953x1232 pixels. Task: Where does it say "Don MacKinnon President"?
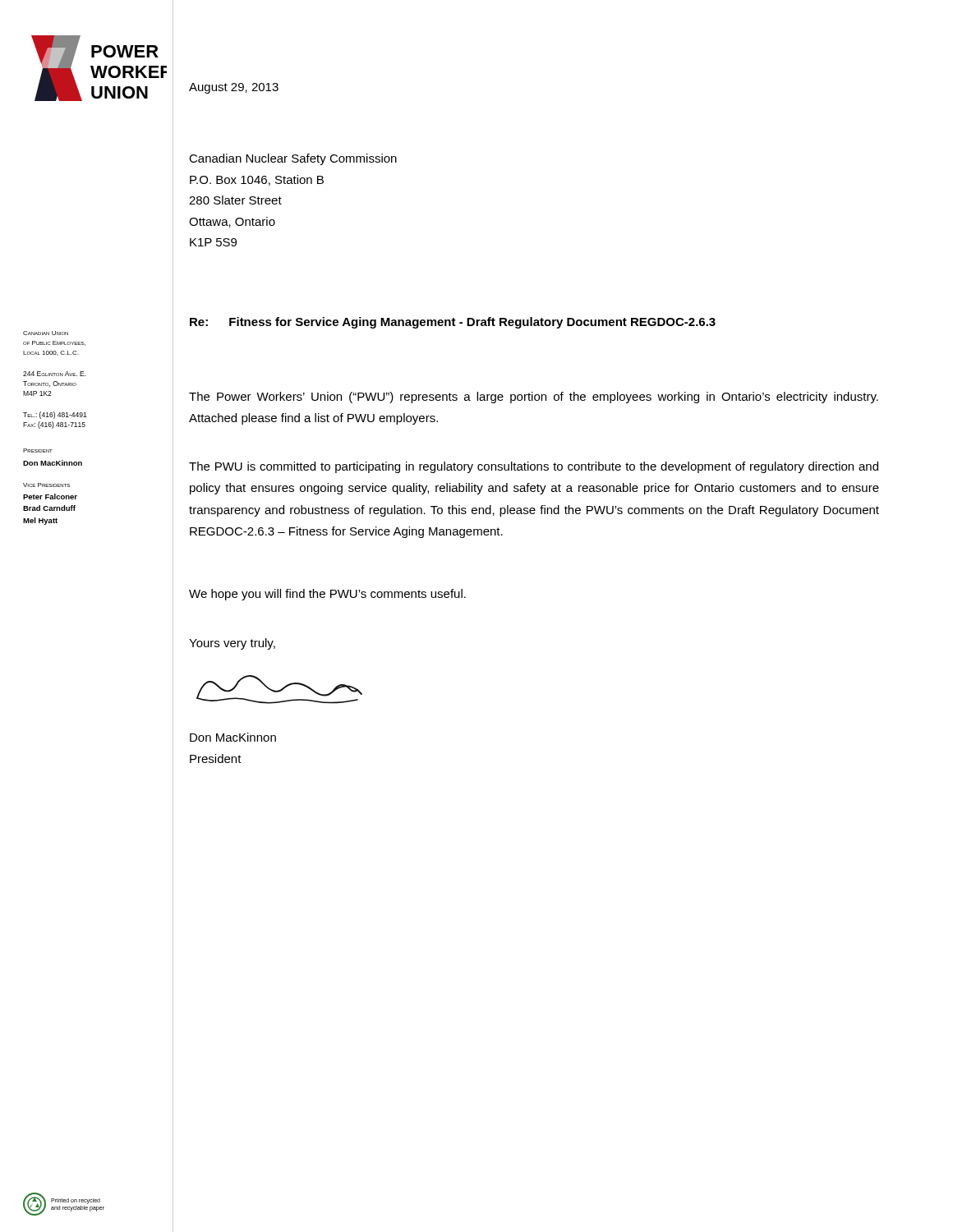(x=233, y=748)
